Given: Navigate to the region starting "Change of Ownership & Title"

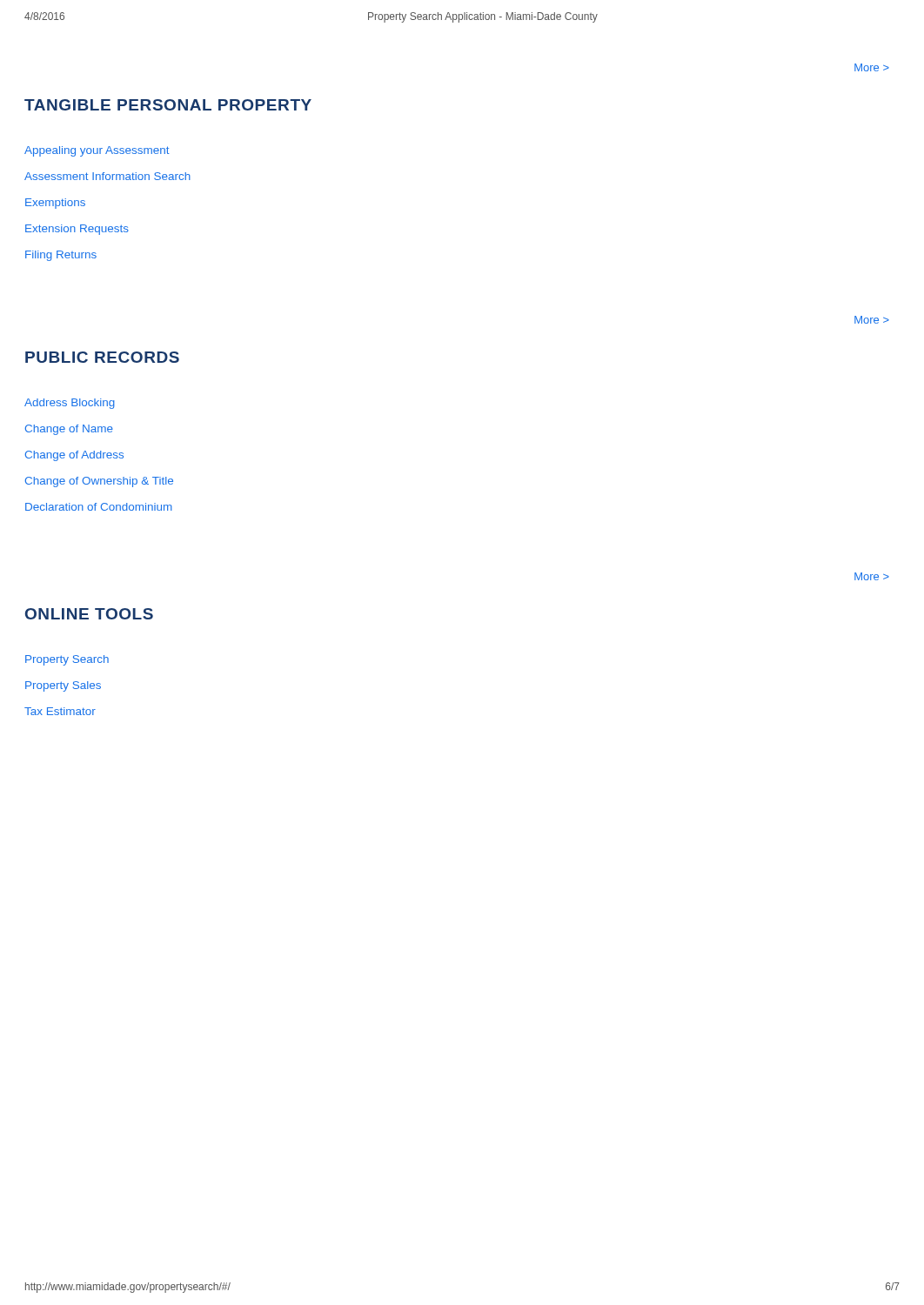Looking at the screenshot, I should (99, 481).
